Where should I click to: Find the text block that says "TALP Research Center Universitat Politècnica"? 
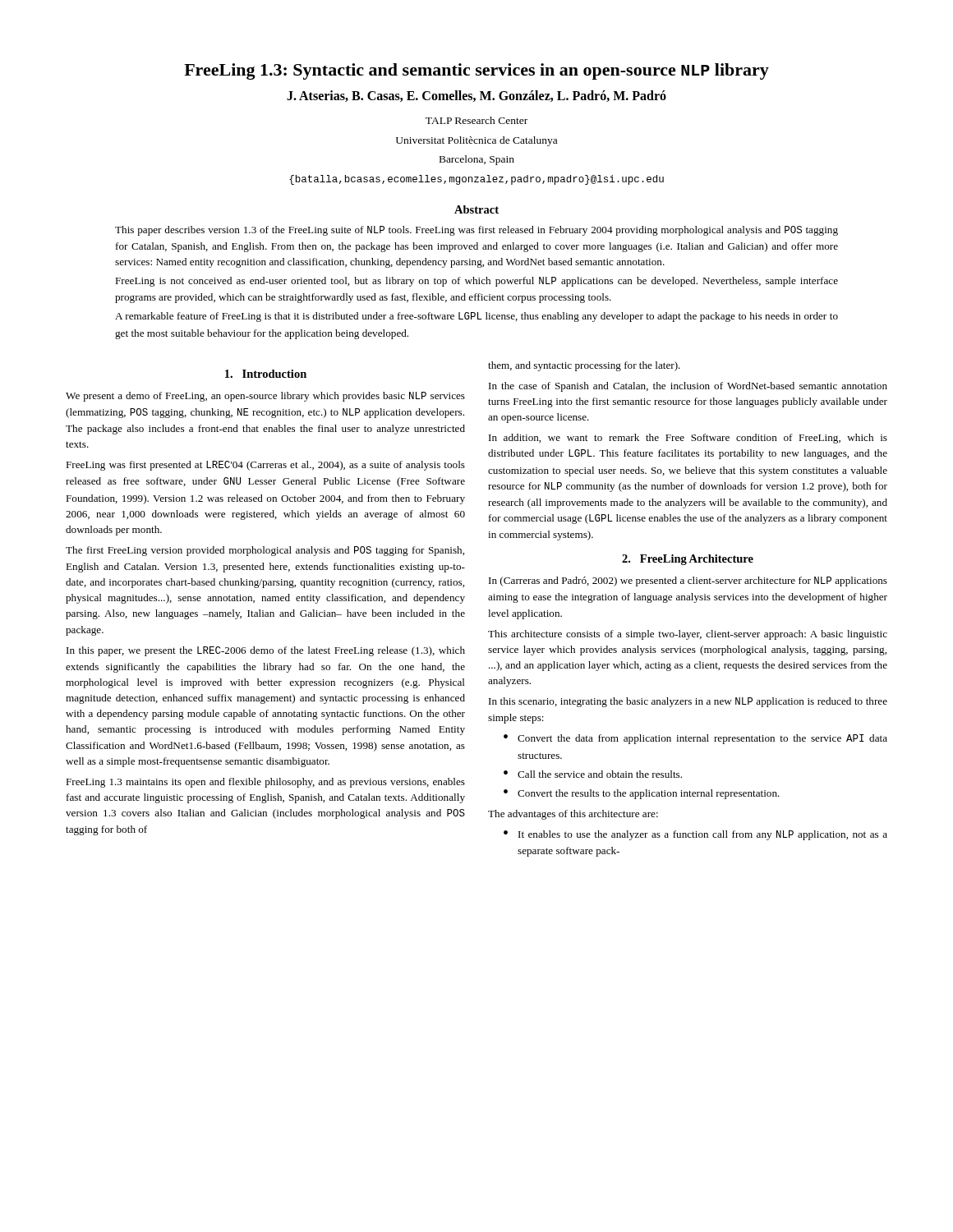point(476,150)
